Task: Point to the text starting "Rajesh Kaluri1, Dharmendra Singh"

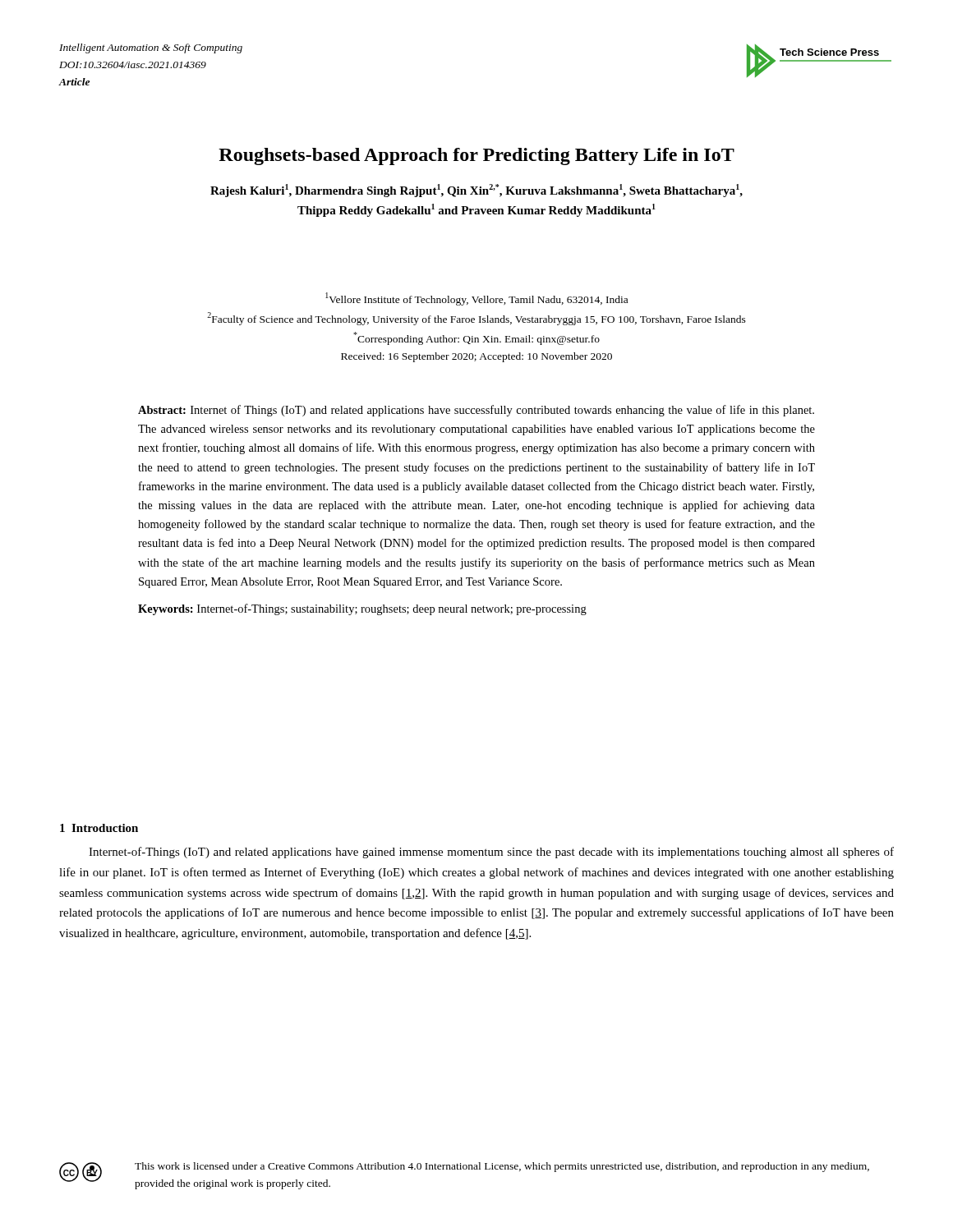Action: 476,200
